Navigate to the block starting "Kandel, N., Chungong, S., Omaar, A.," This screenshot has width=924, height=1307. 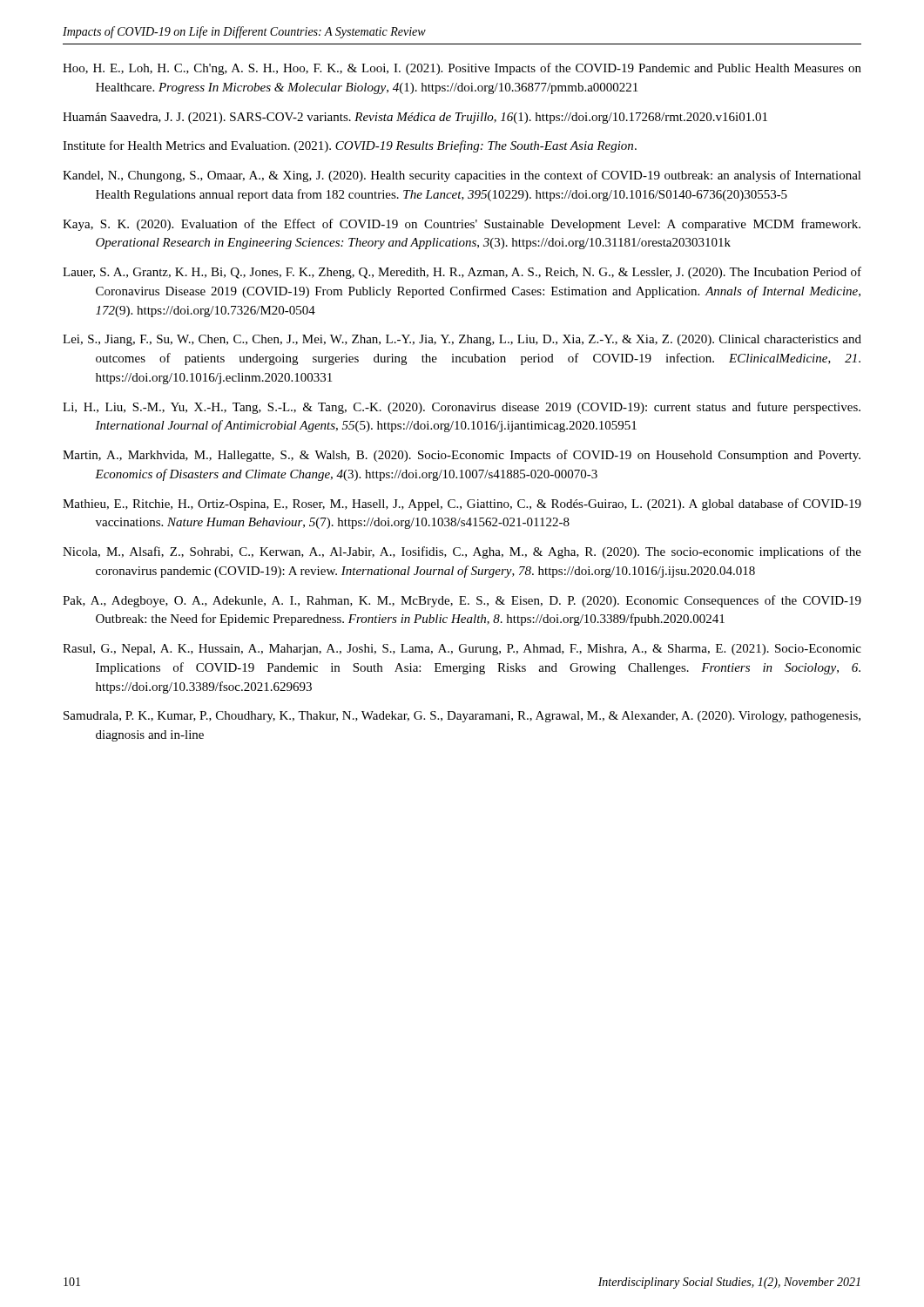pyautogui.click(x=462, y=185)
